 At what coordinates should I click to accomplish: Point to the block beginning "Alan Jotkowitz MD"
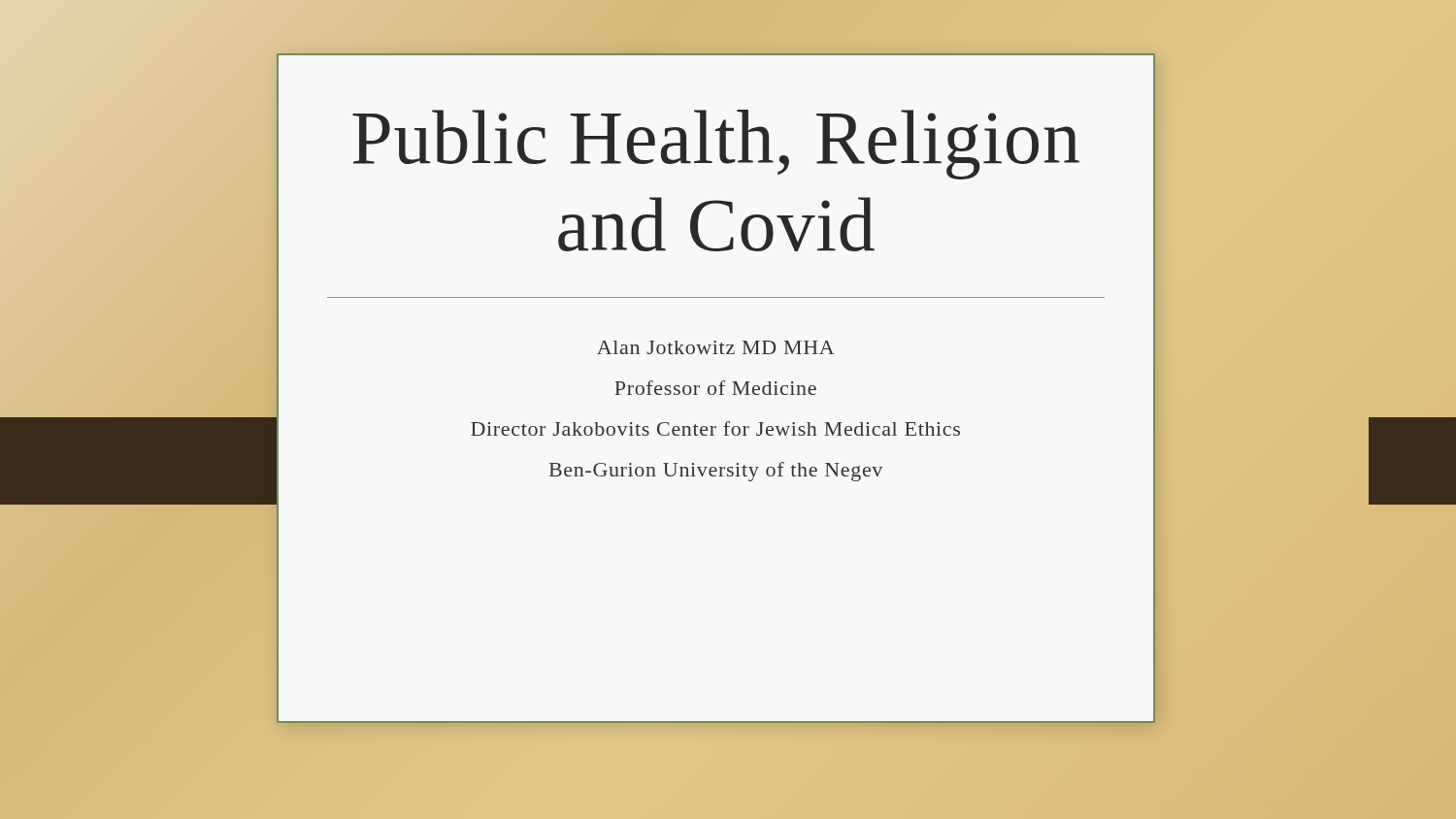(716, 347)
